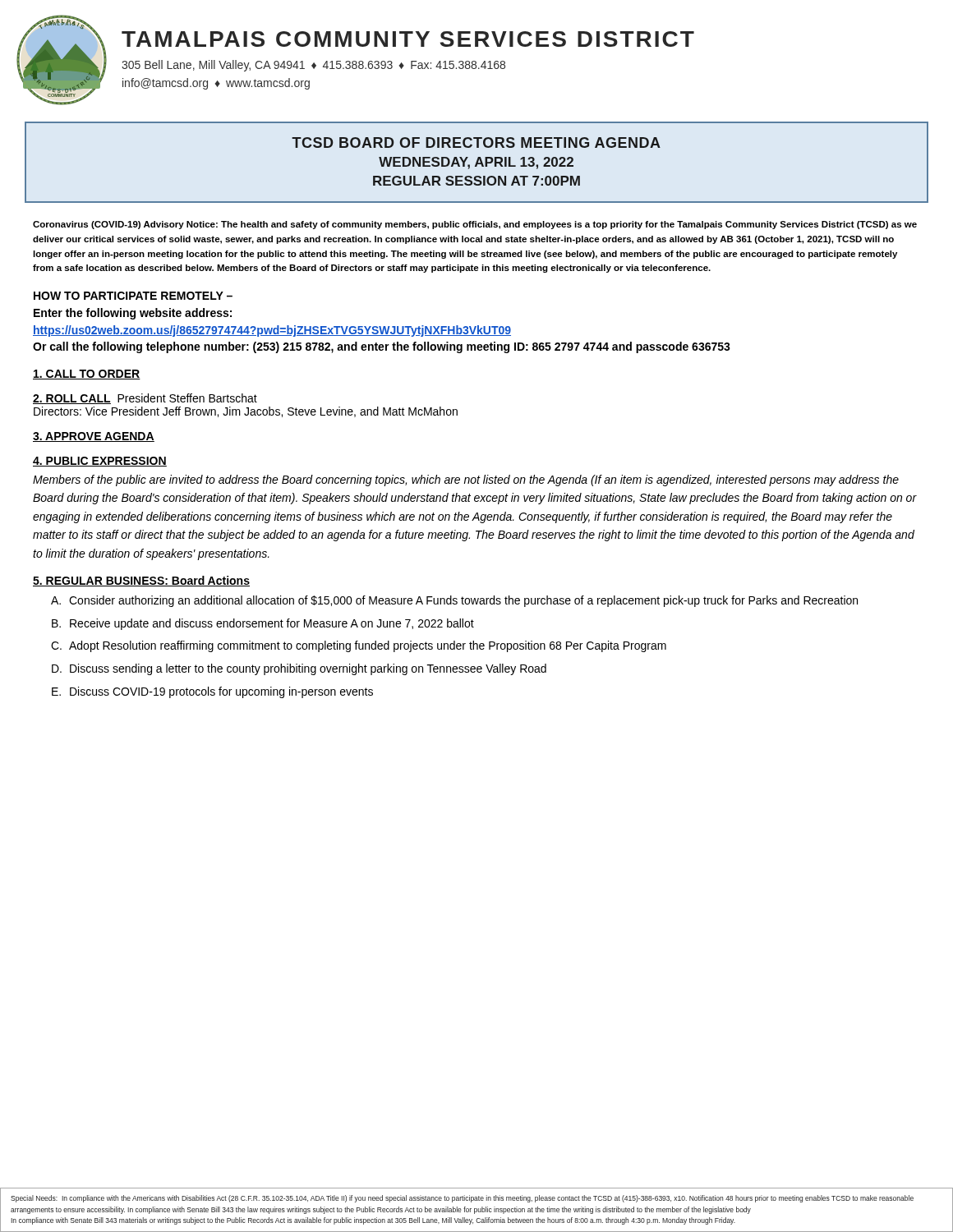
Task: Point to the element starting "TAMALPAIS COMMUNITY SERVICES DISTRICT 305 Bell Lane,"
Action: [x=409, y=60]
